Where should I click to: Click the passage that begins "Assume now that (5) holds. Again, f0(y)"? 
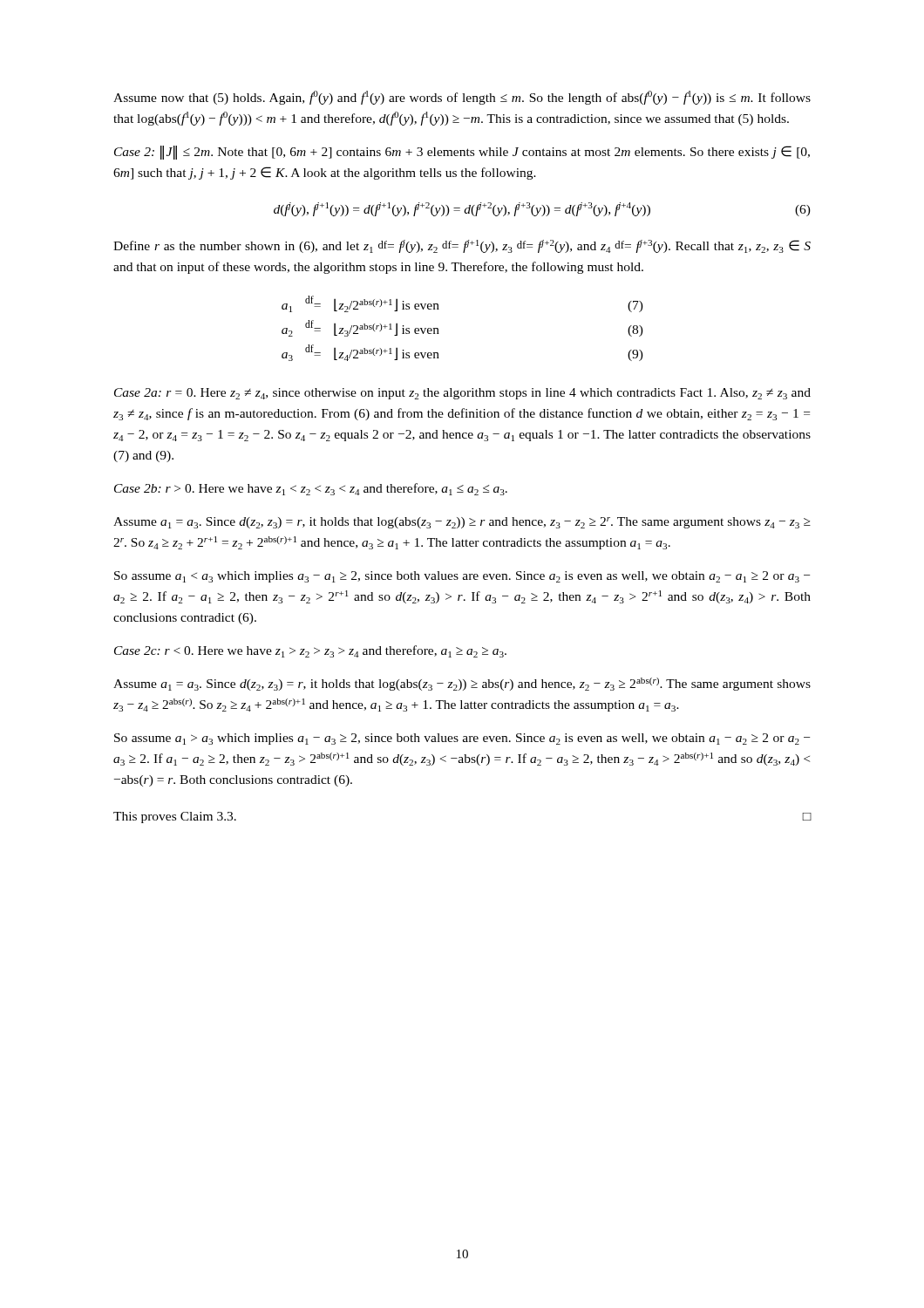tap(462, 107)
